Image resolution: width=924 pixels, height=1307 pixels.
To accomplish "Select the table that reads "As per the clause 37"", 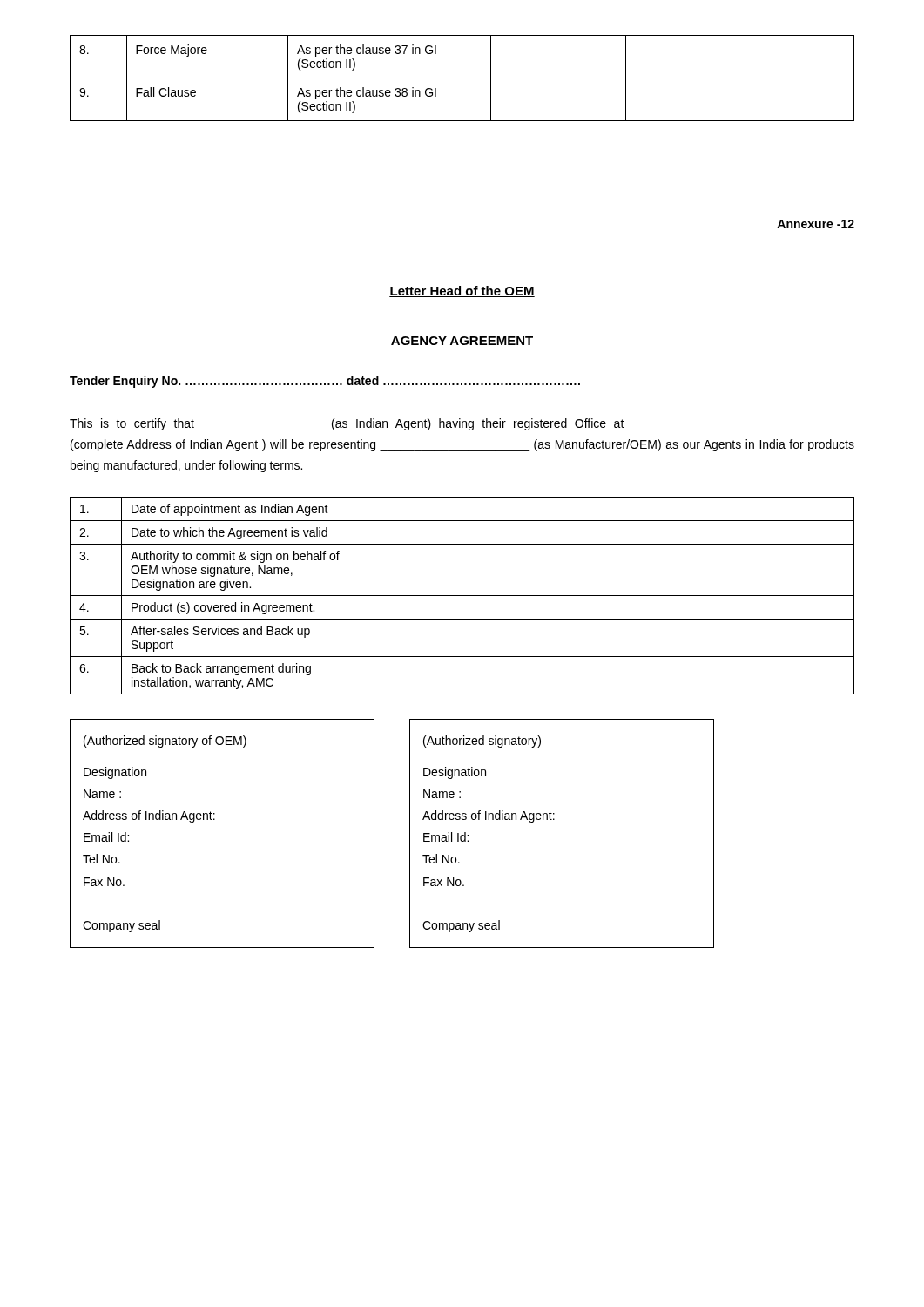I will tap(462, 78).
